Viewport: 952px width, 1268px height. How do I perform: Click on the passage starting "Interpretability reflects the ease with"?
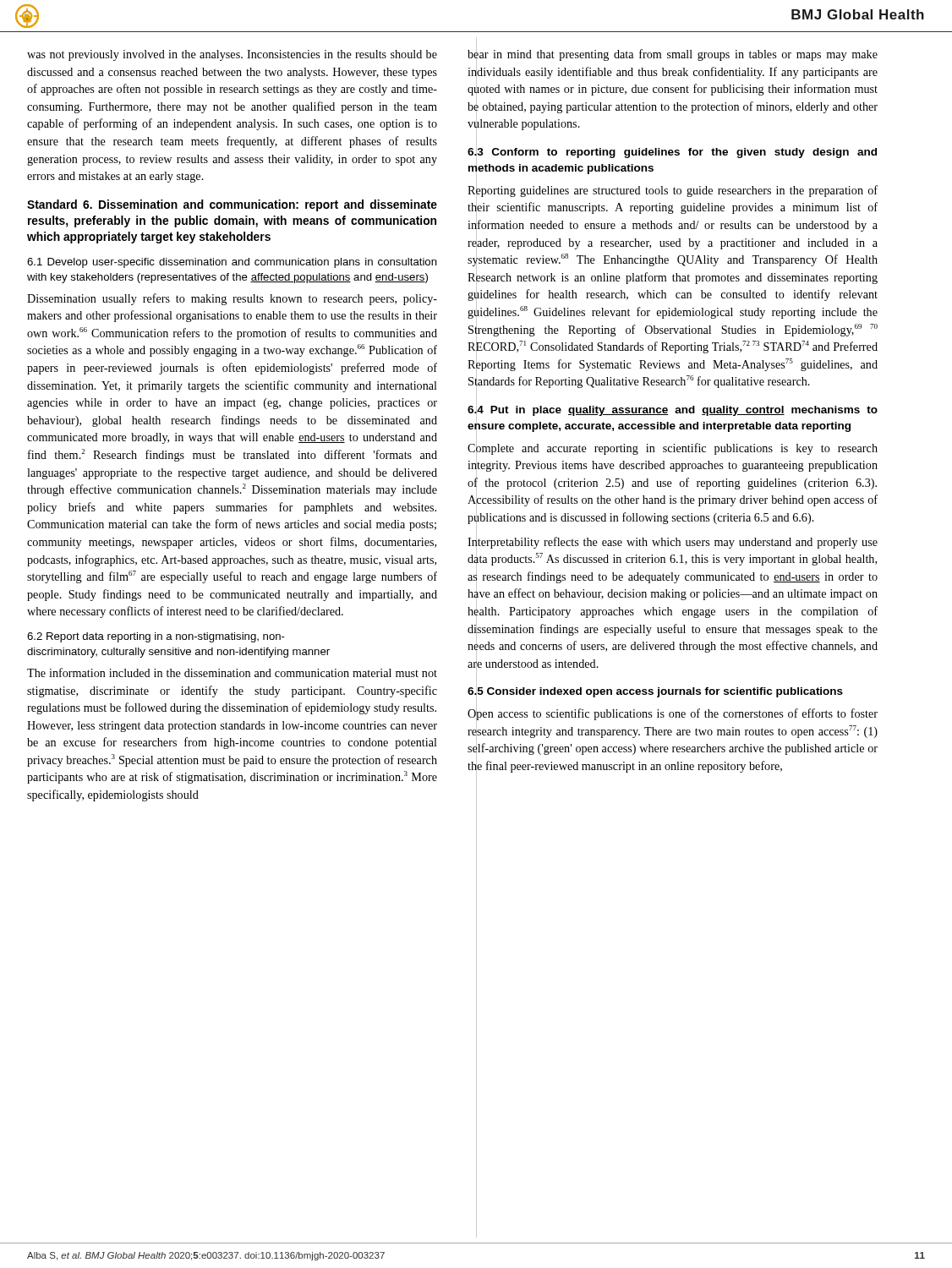(x=673, y=603)
